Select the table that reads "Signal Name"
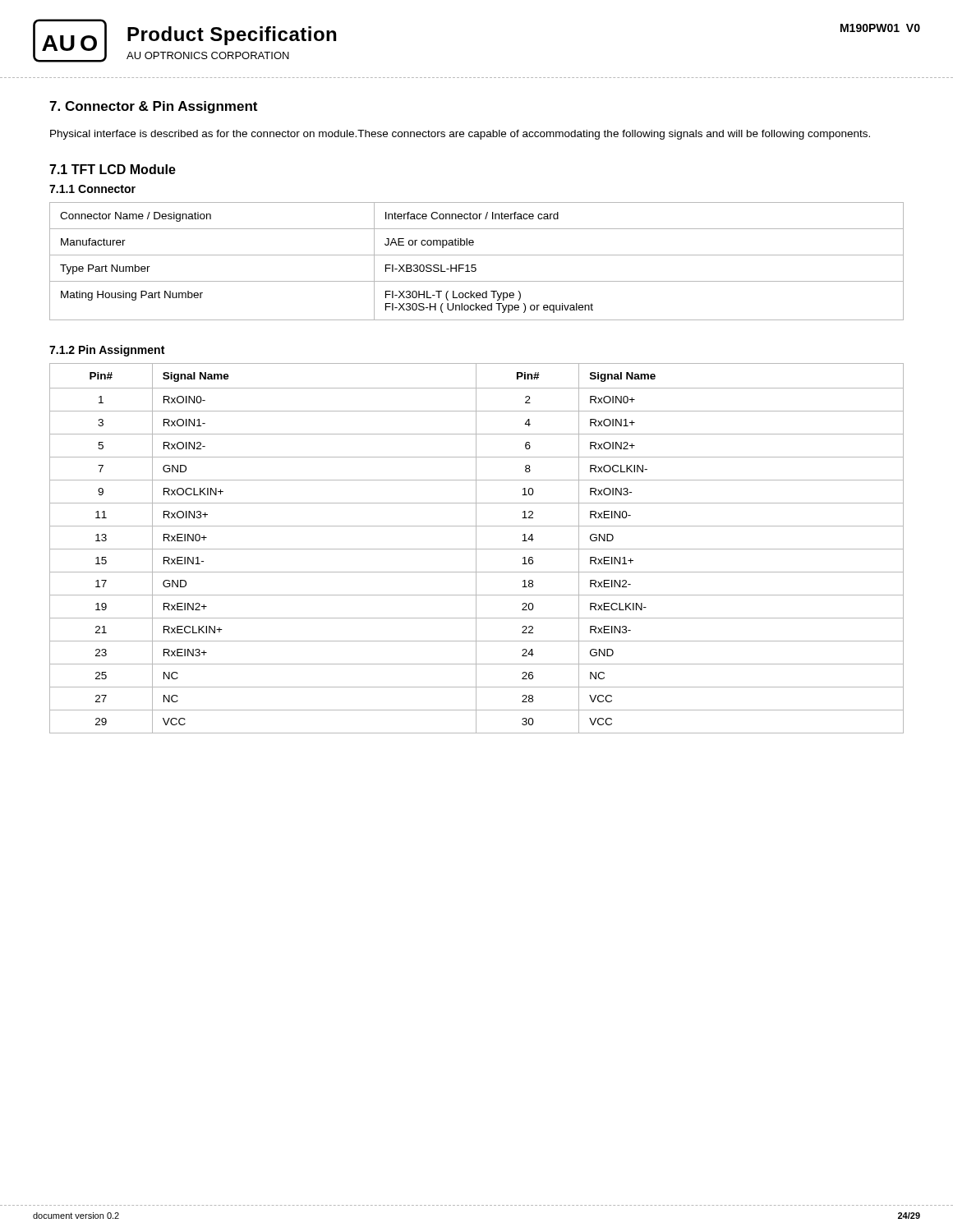 (476, 548)
